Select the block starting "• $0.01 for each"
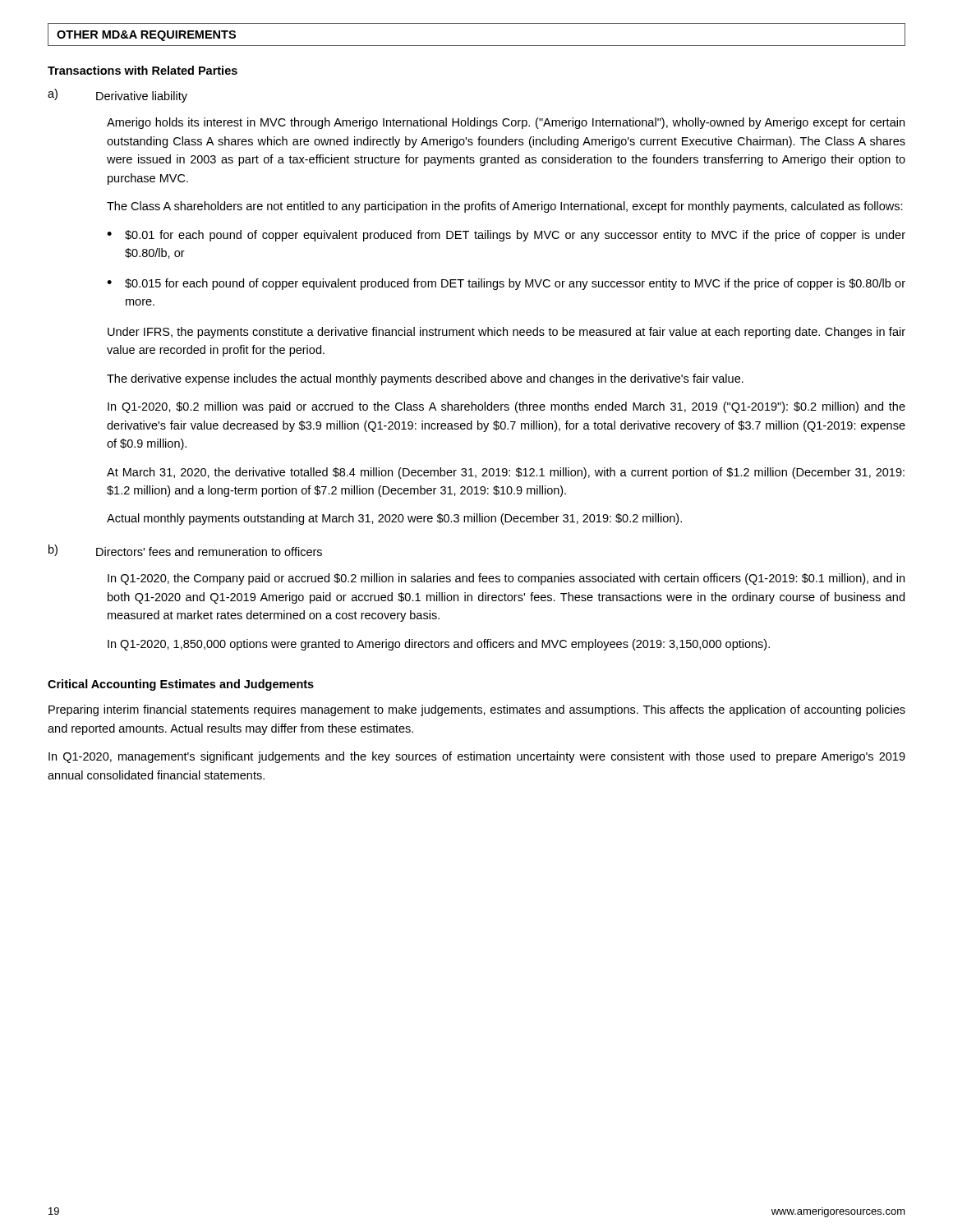The image size is (953, 1232). tap(506, 244)
